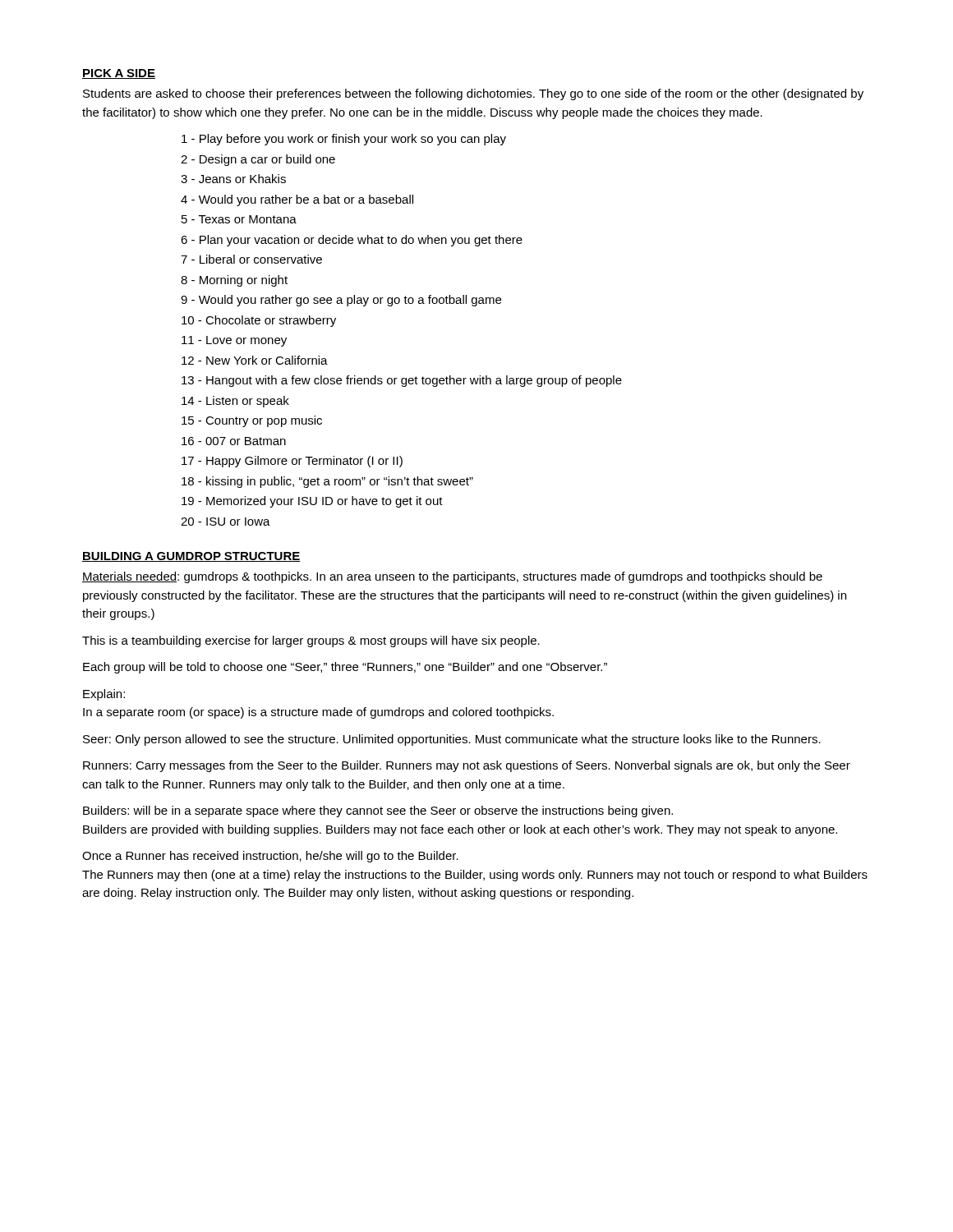Find the block on this page that starts "13 - Hangout"
The width and height of the screenshot is (953, 1232).
point(401,380)
